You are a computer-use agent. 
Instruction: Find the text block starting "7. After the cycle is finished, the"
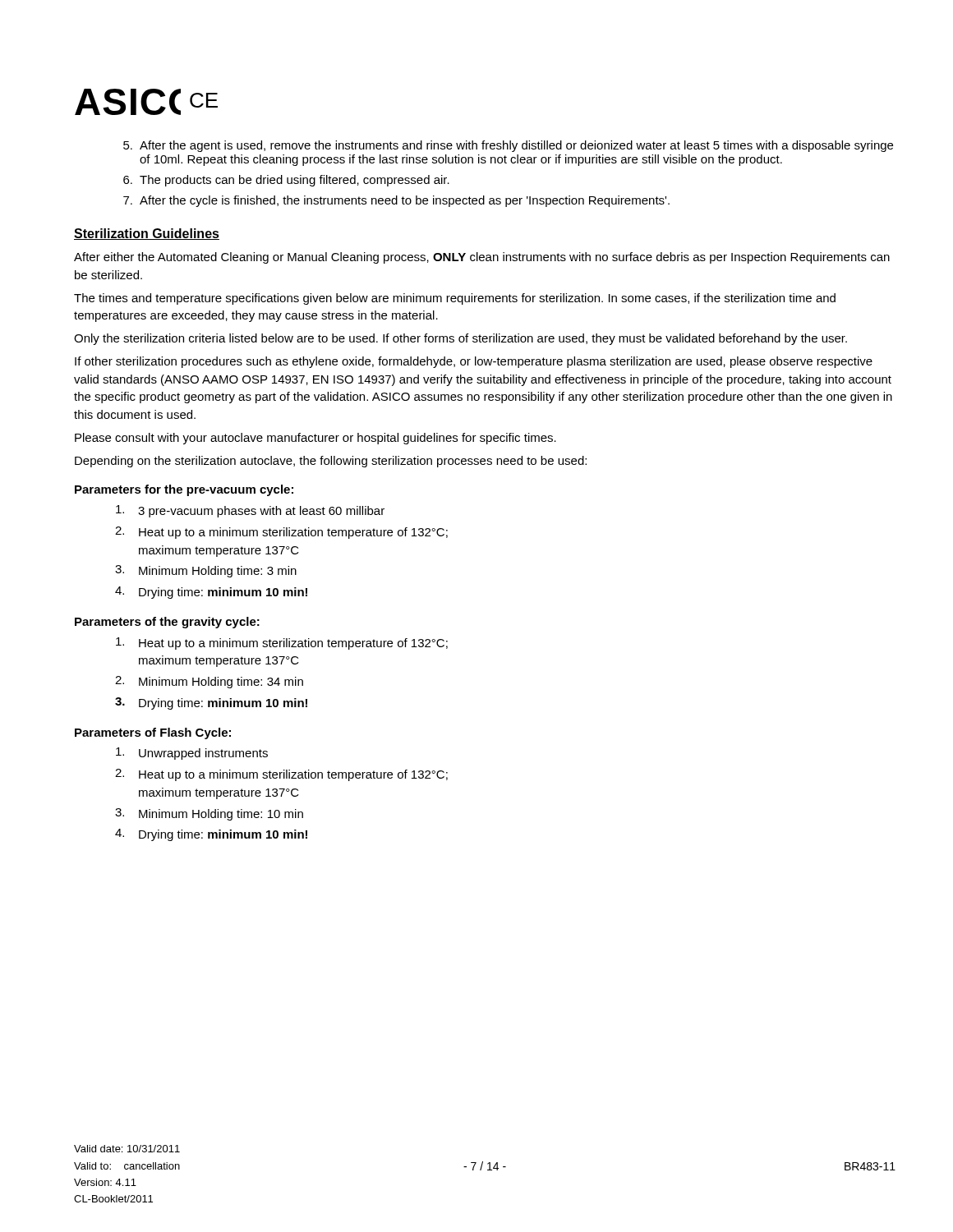(501, 200)
